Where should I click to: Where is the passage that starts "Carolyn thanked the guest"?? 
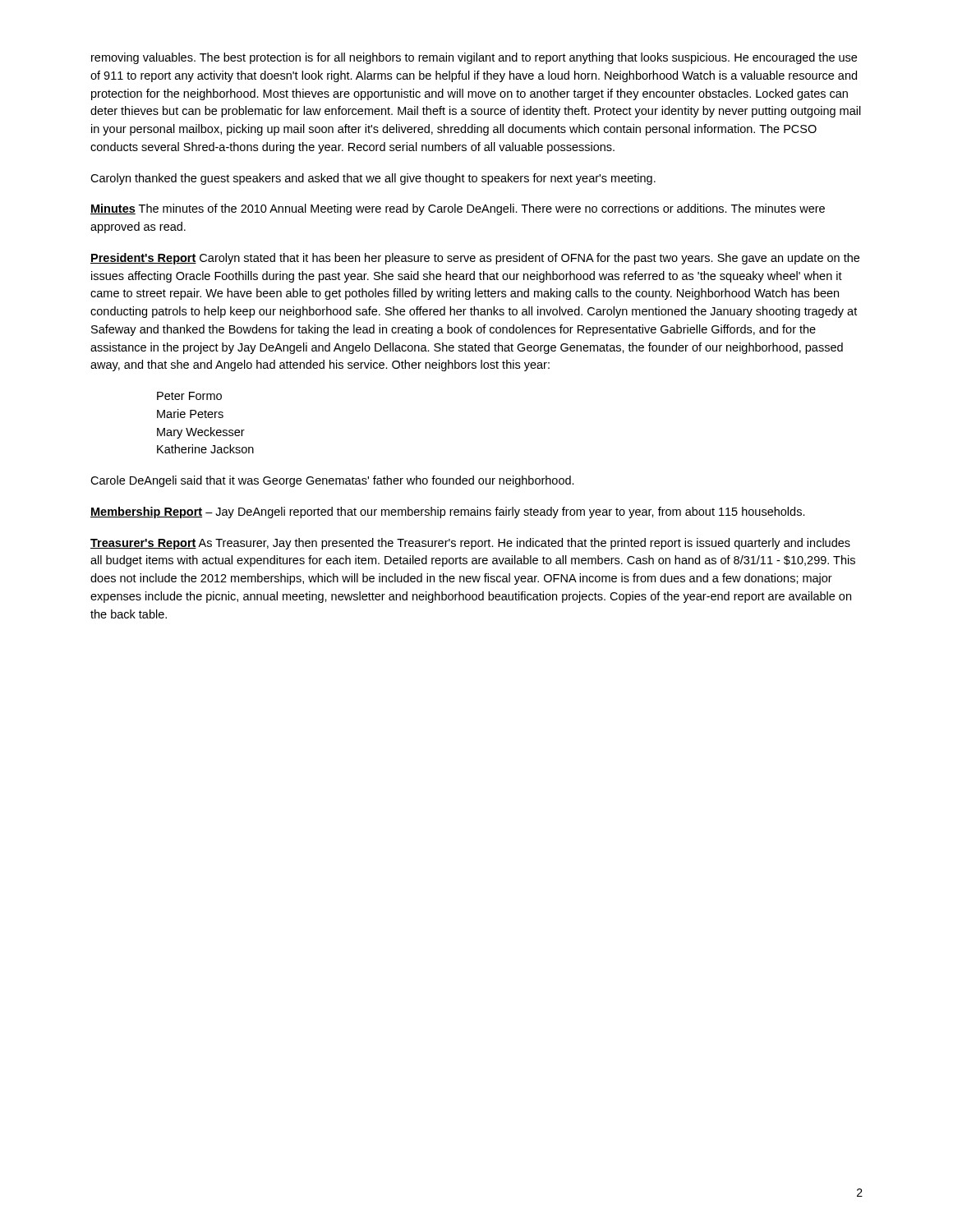[x=373, y=178]
